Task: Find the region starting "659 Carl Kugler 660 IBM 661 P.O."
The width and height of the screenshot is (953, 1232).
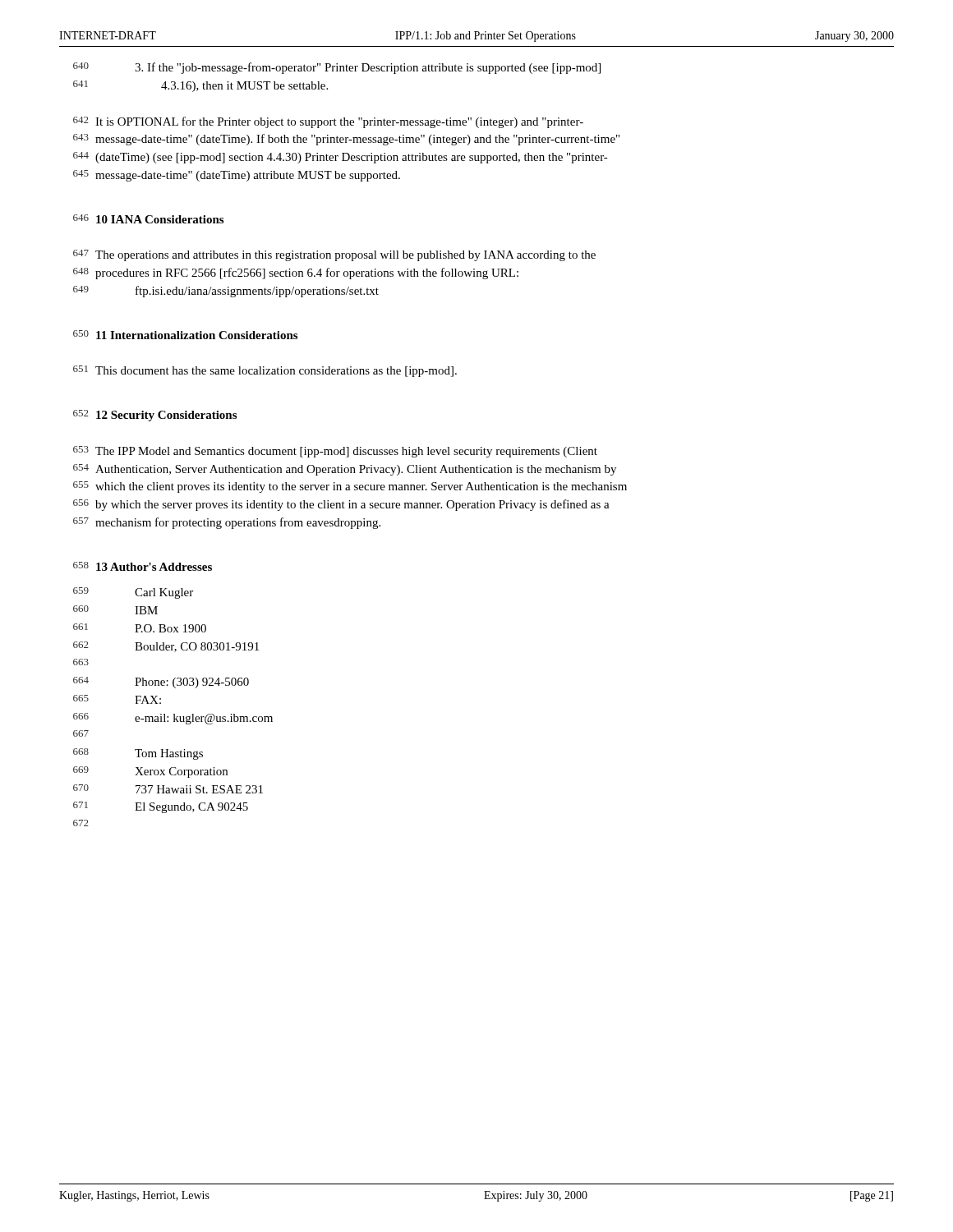Action: click(133, 593)
